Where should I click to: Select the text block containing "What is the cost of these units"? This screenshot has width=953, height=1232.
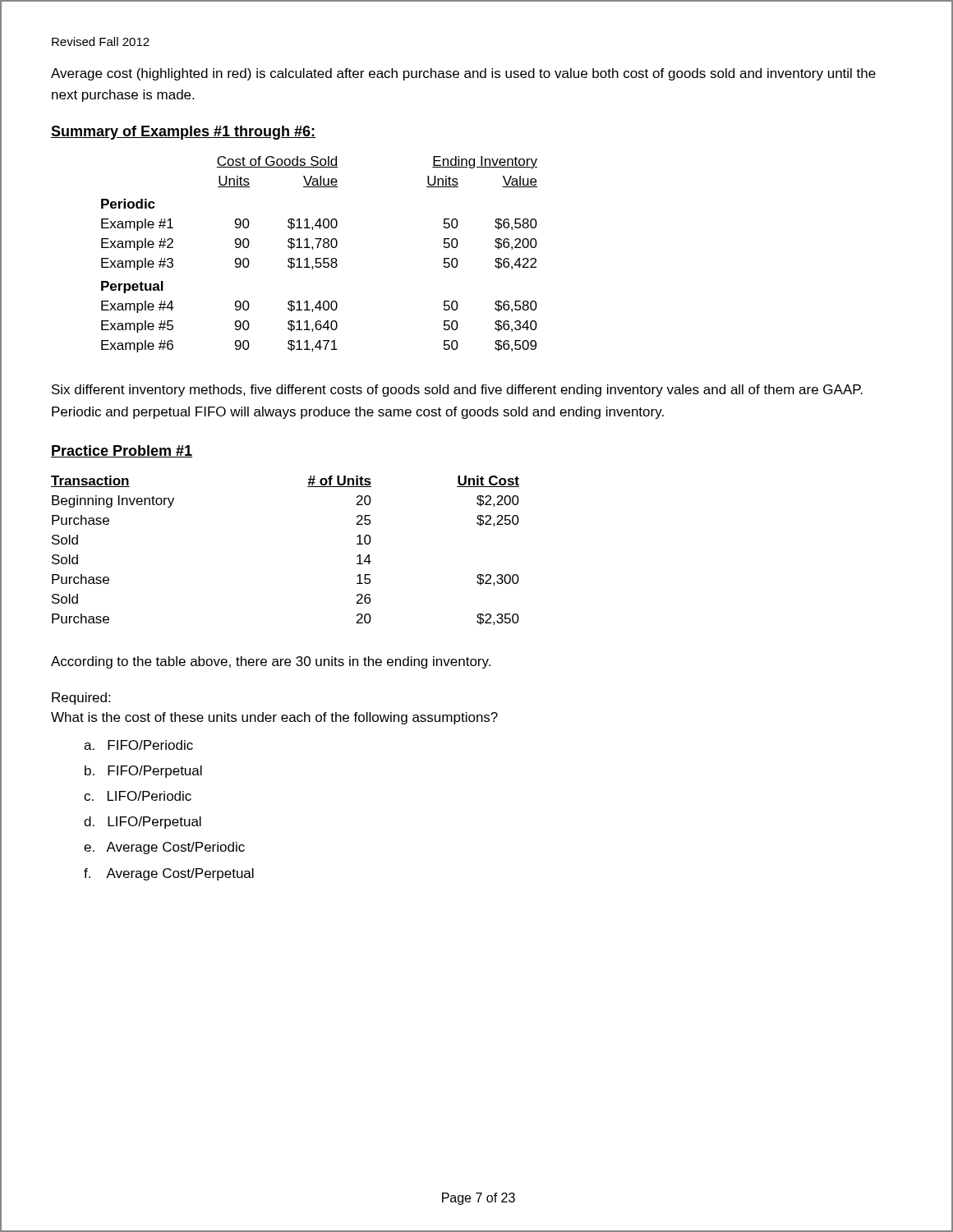(275, 717)
